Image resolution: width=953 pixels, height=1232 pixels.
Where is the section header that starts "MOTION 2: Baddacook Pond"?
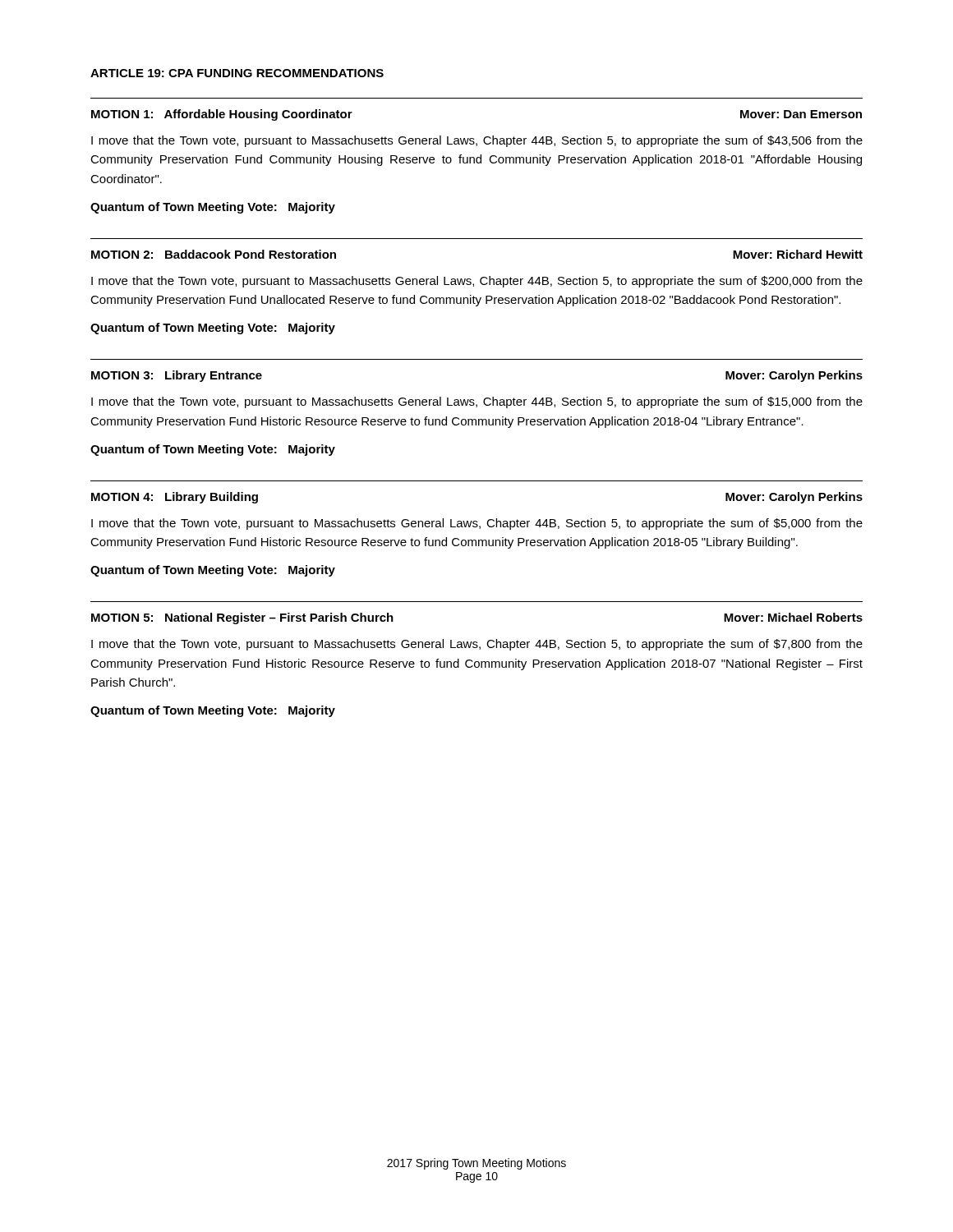[124, 253]
